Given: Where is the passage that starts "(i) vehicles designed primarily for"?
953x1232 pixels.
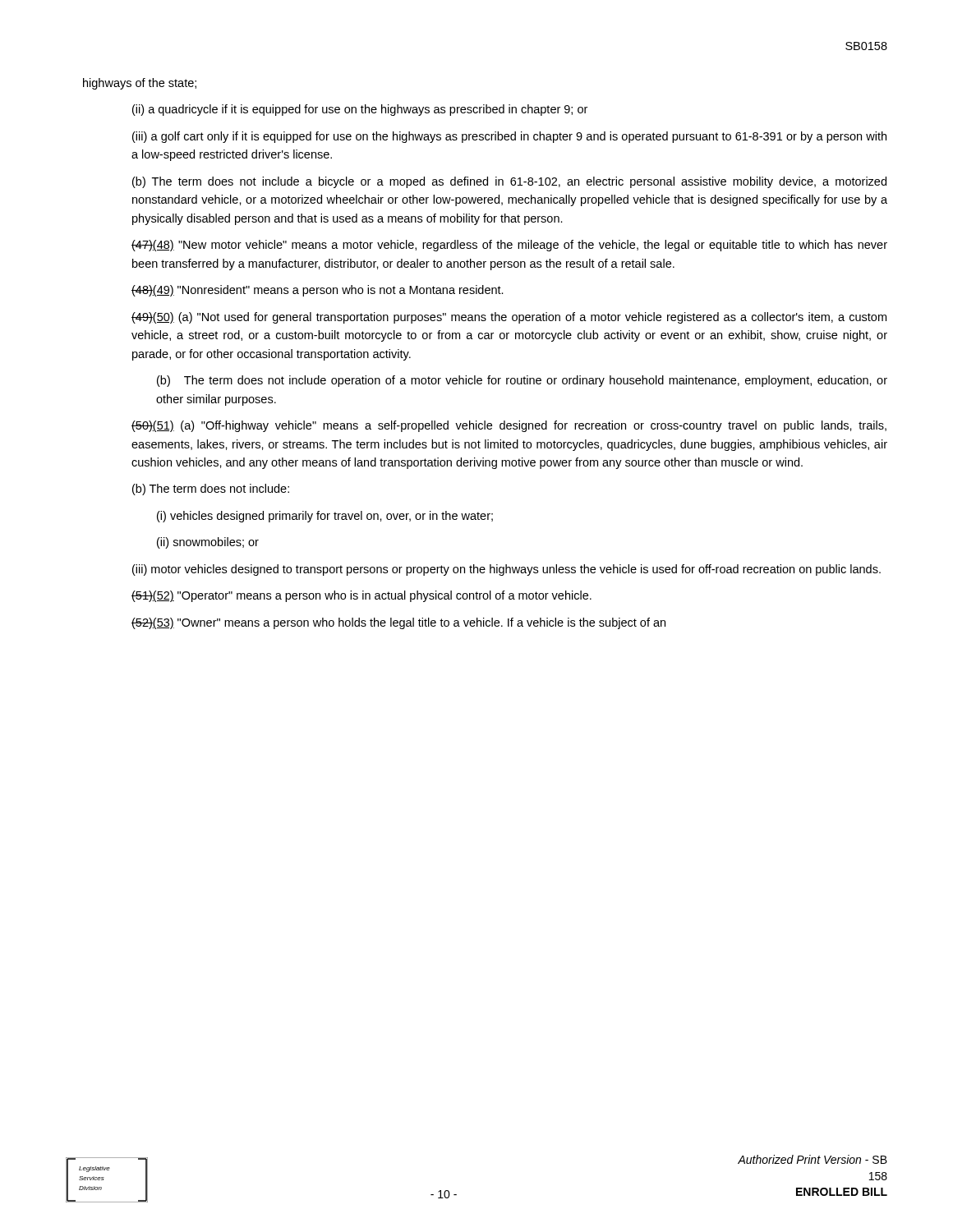Looking at the screenshot, I should coord(325,516).
